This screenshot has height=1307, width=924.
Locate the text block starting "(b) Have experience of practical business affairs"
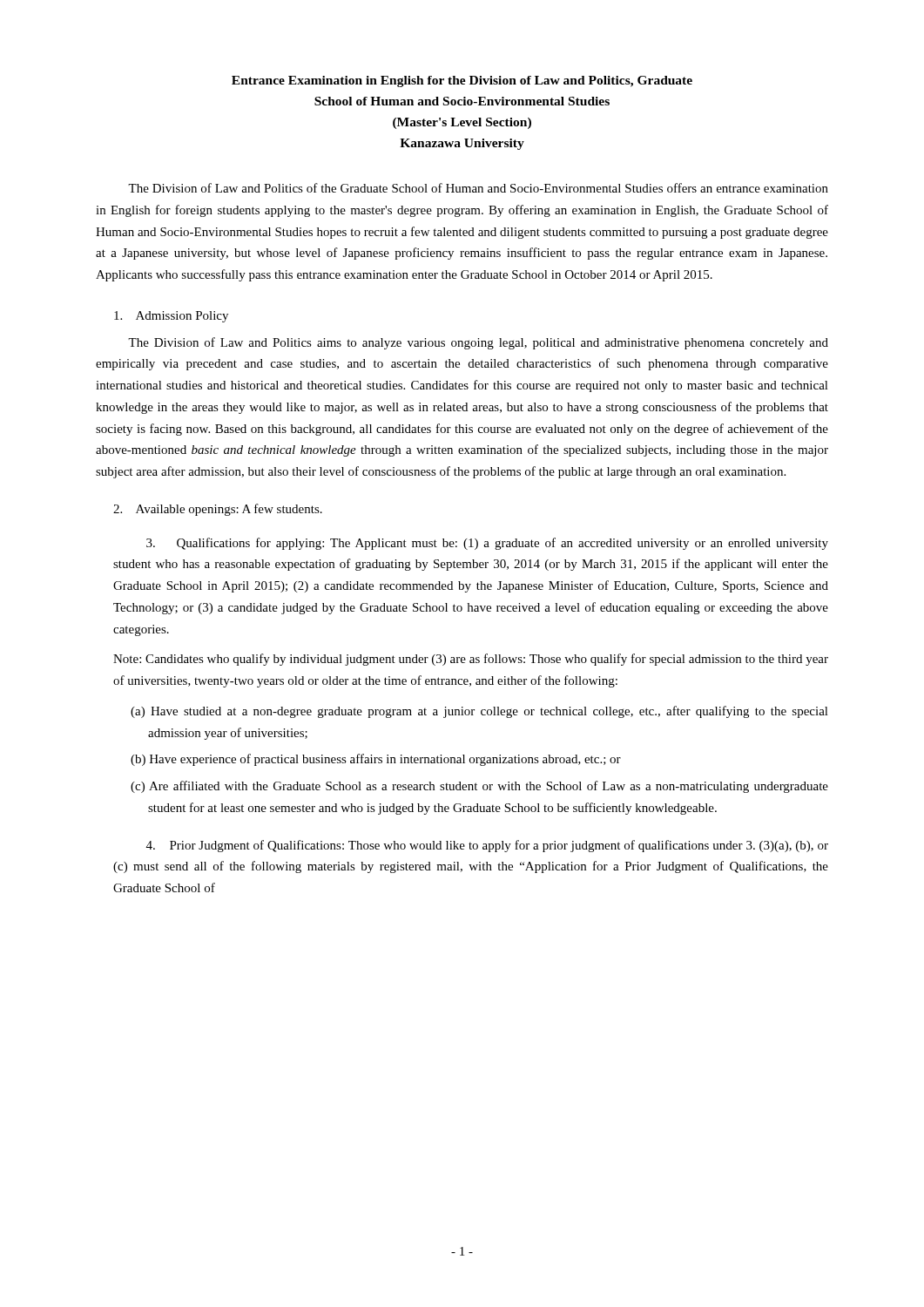click(384, 759)
